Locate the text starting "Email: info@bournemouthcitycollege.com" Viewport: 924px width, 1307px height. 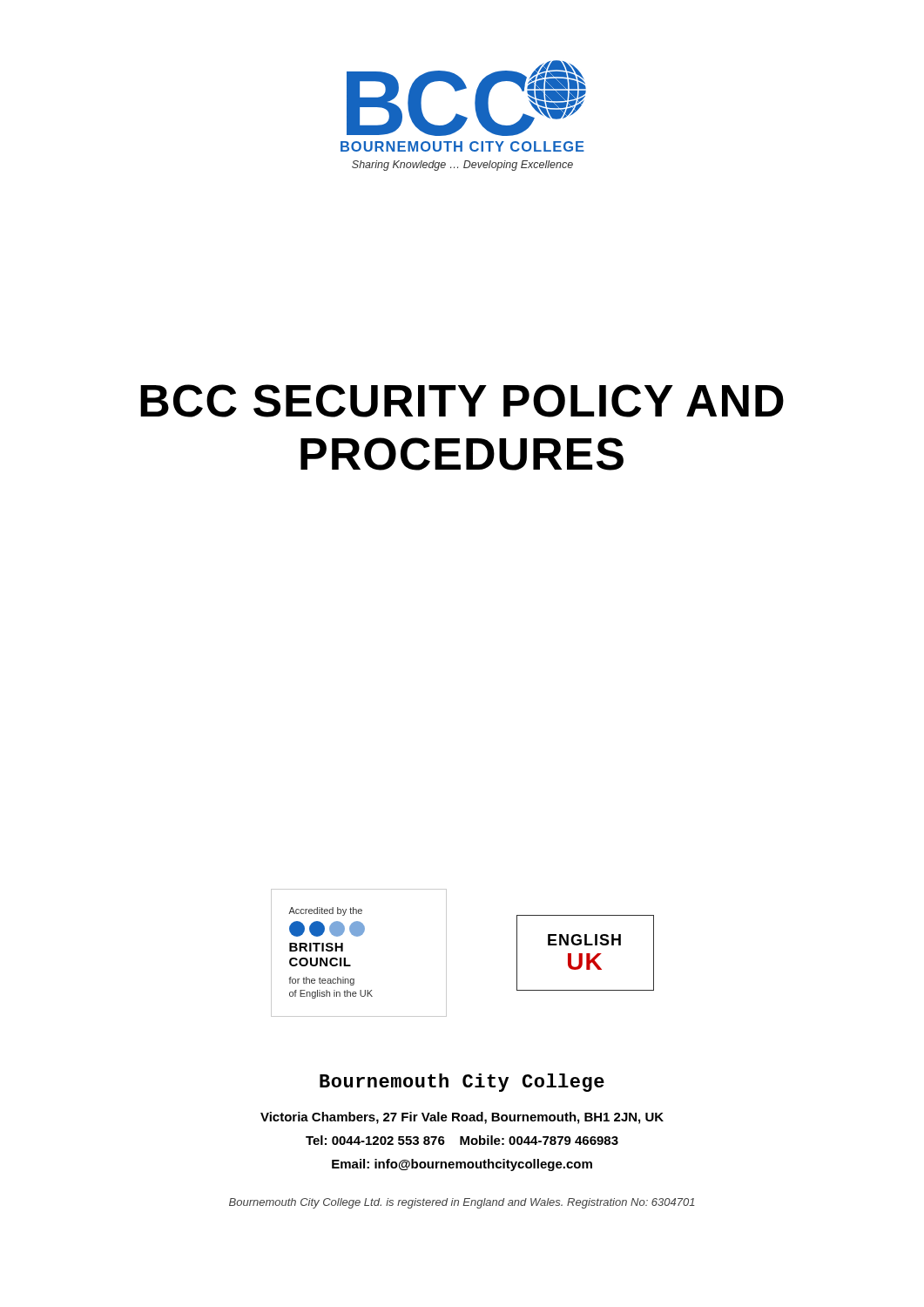click(462, 1164)
